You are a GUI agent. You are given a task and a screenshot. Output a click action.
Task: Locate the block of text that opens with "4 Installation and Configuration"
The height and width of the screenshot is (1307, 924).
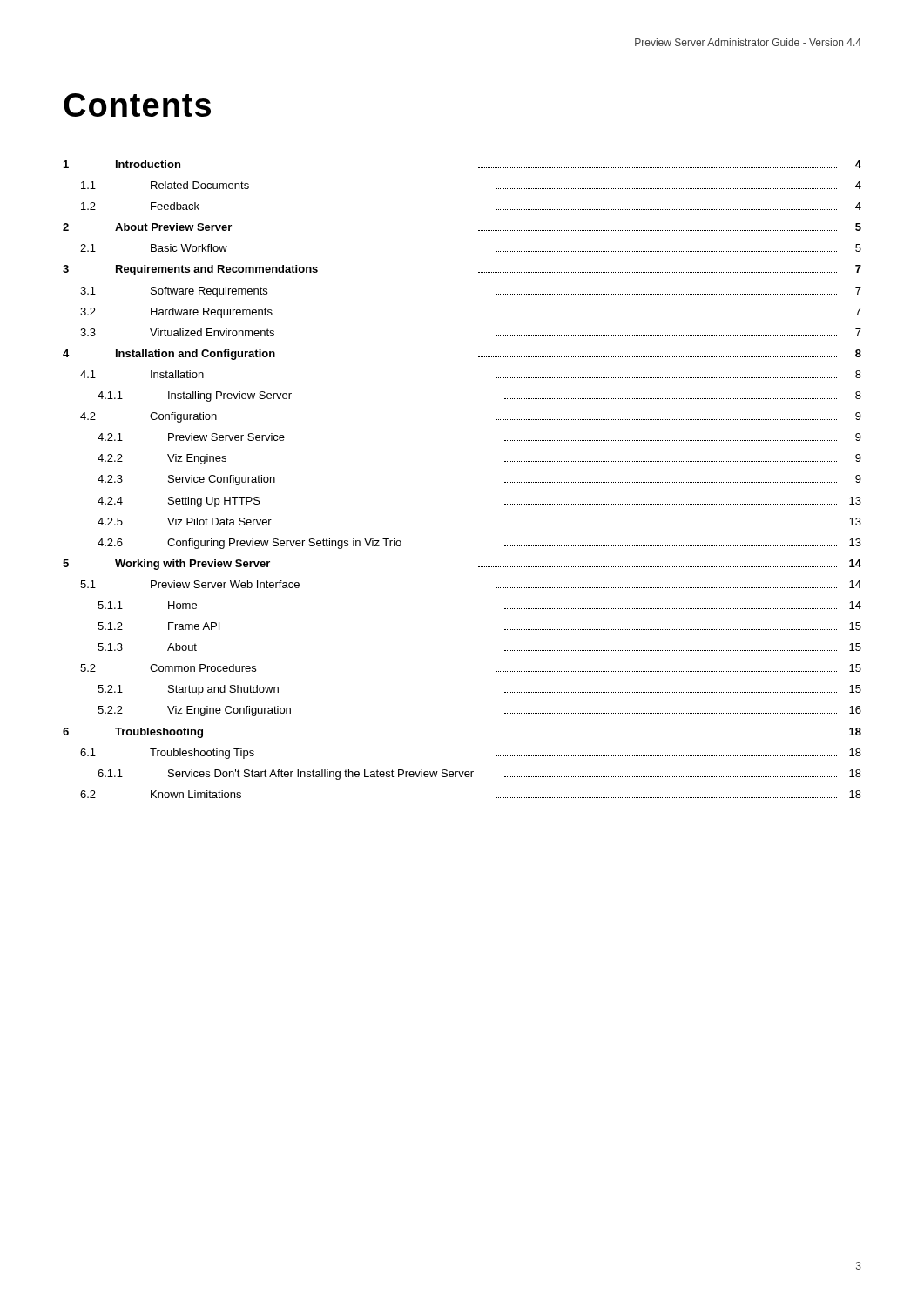[66, 355]
